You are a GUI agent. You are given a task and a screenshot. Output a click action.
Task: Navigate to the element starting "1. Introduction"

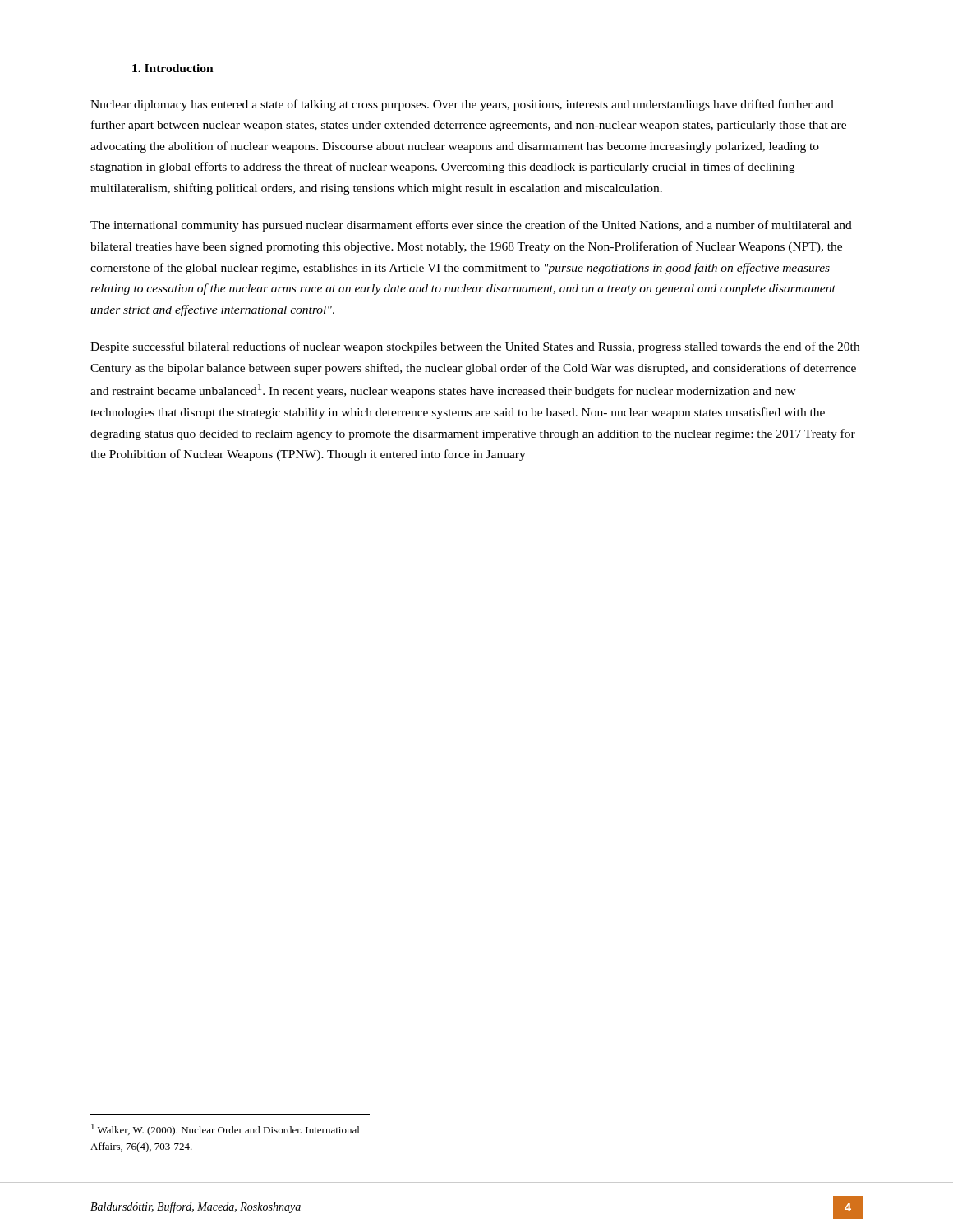172,68
